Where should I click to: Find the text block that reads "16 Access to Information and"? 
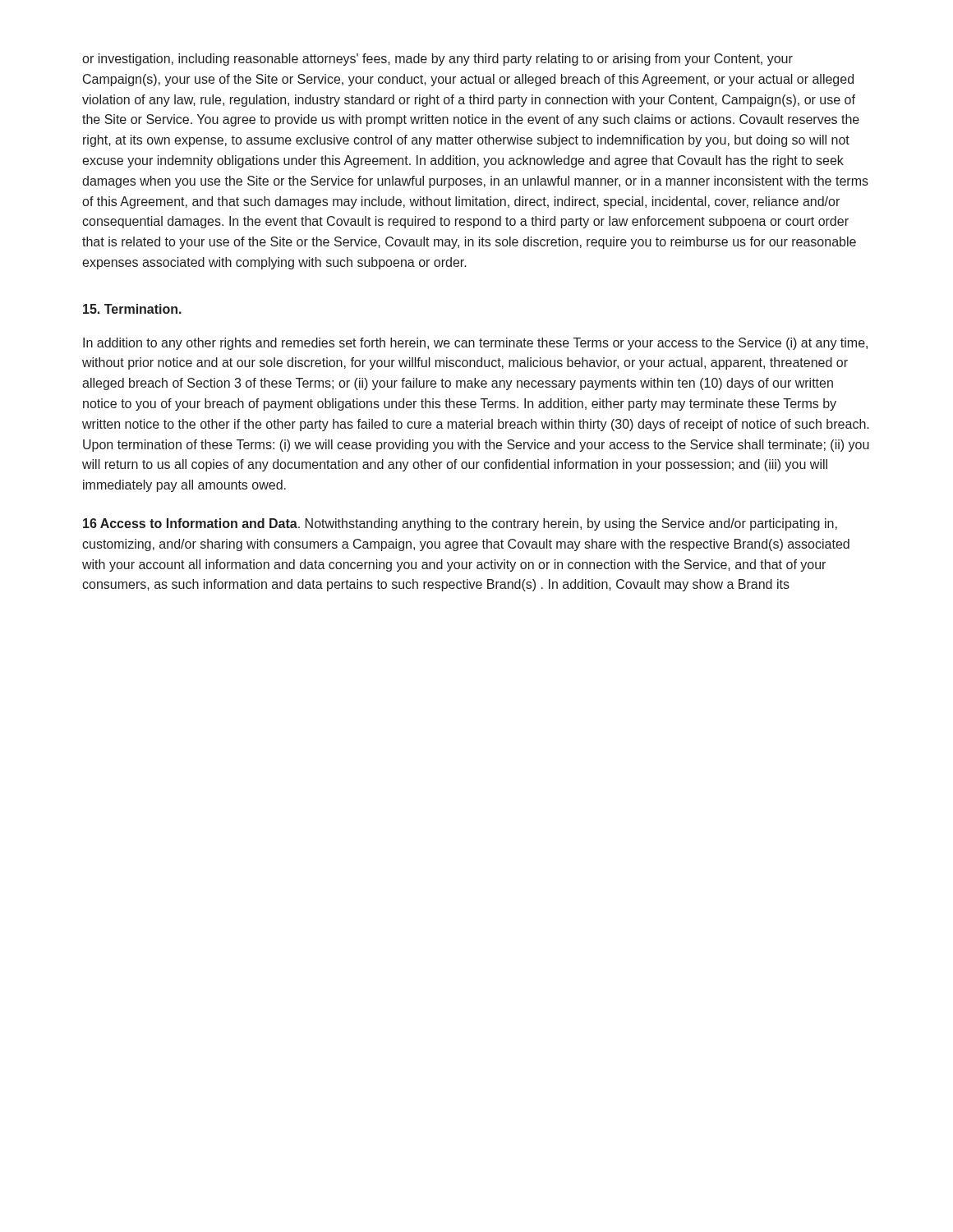(466, 554)
